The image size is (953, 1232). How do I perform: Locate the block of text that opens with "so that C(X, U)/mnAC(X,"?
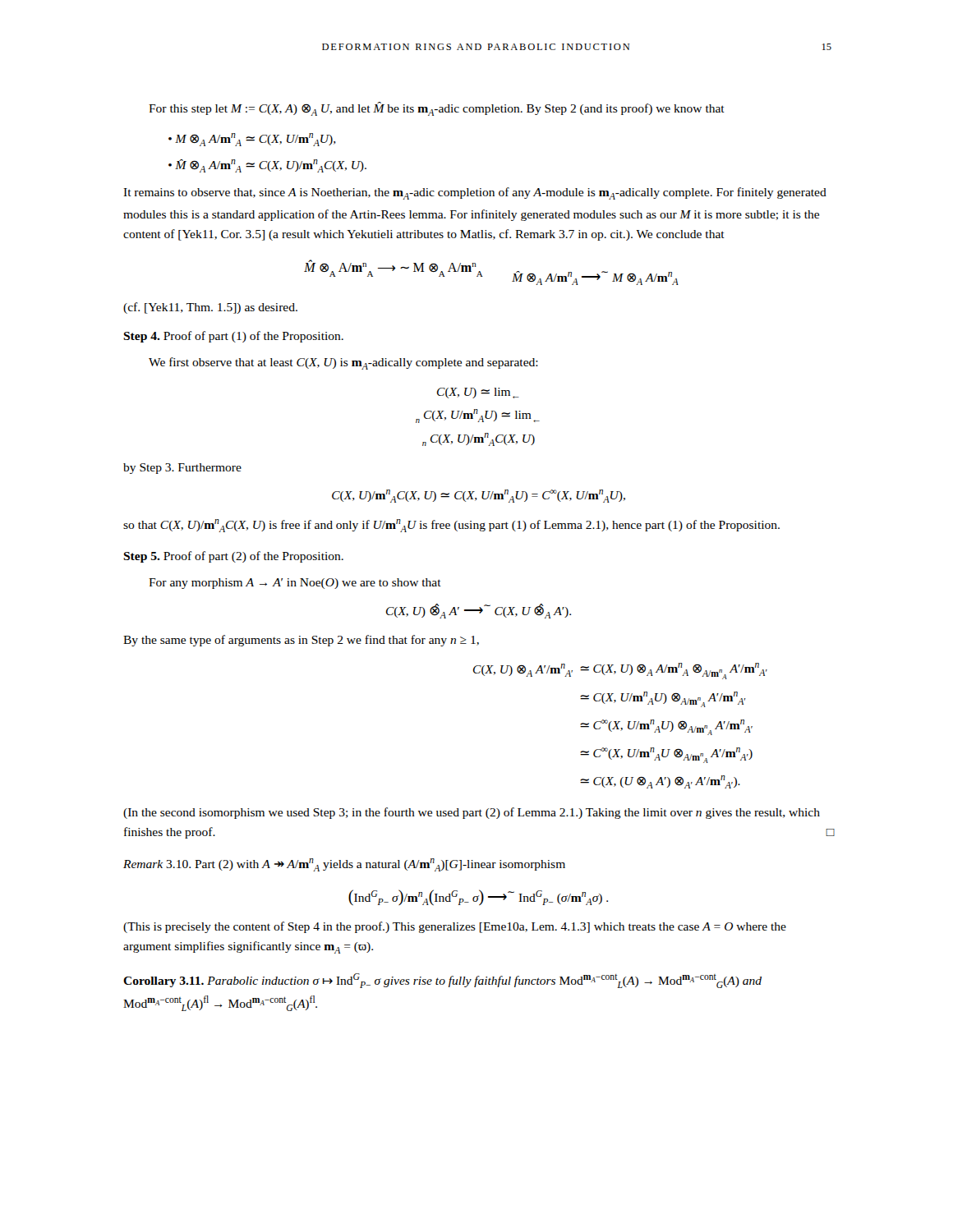(479, 525)
